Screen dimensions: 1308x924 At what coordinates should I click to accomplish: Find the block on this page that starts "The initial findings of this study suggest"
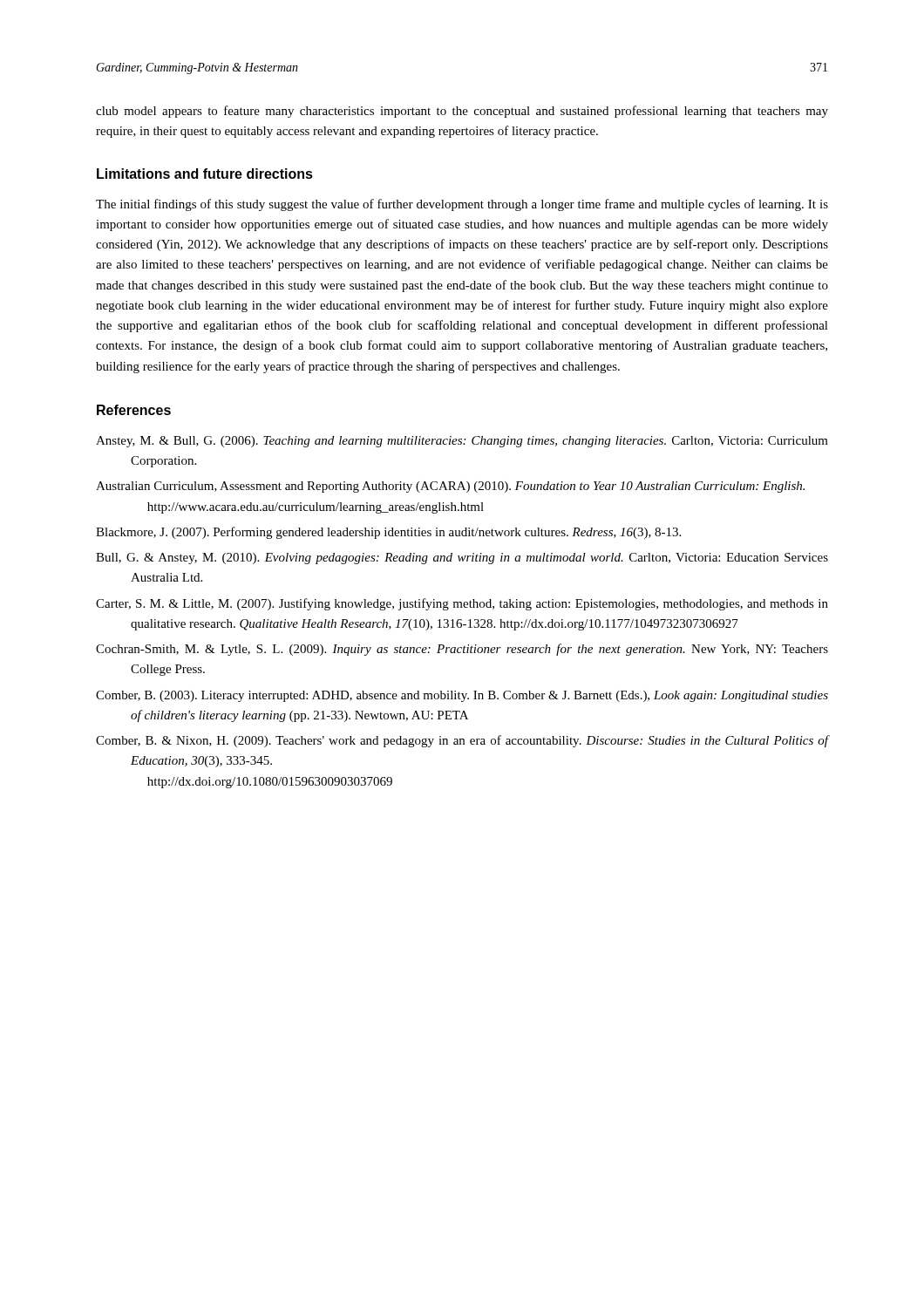pyautogui.click(x=462, y=285)
